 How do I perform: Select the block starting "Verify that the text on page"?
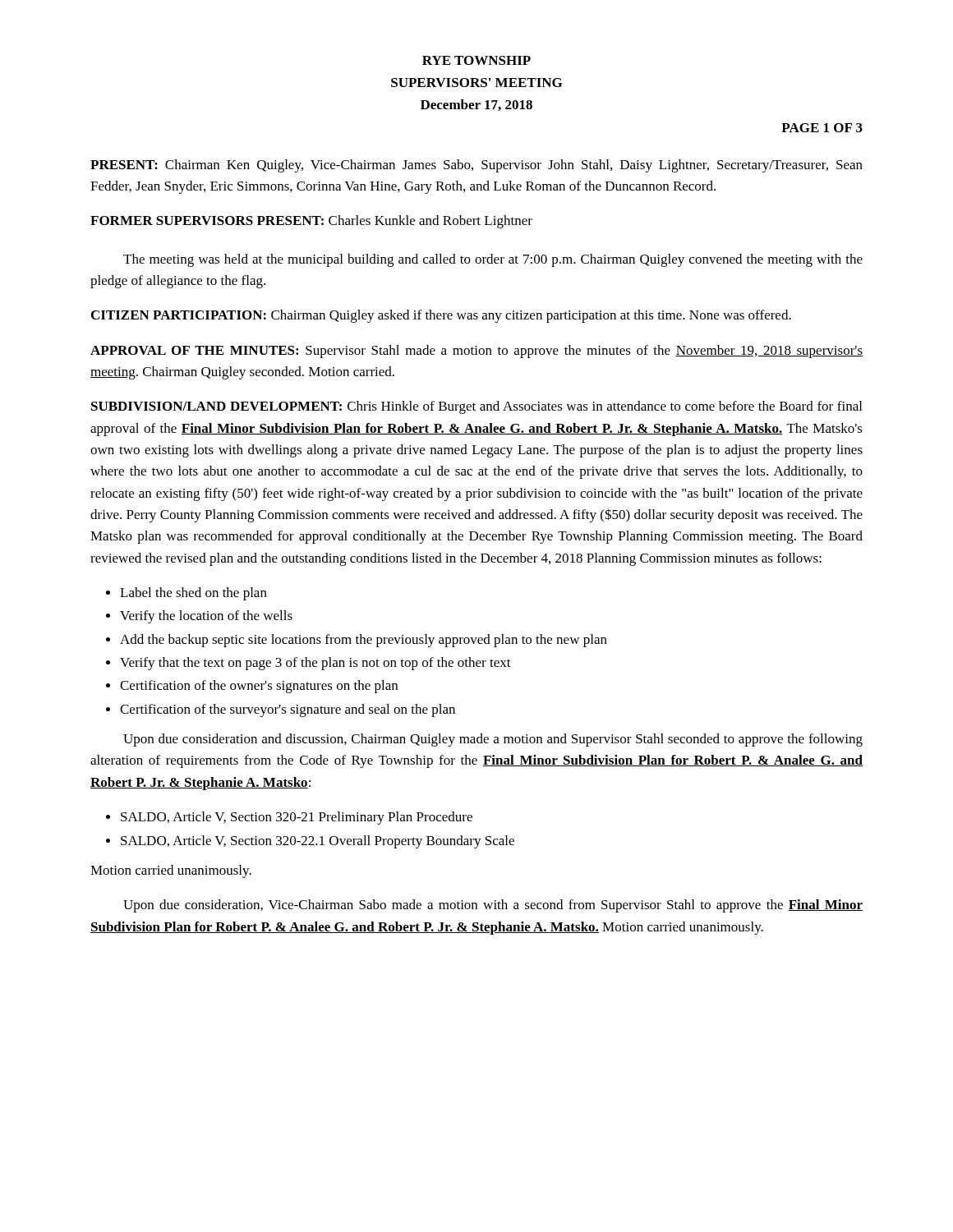pos(315,663)
